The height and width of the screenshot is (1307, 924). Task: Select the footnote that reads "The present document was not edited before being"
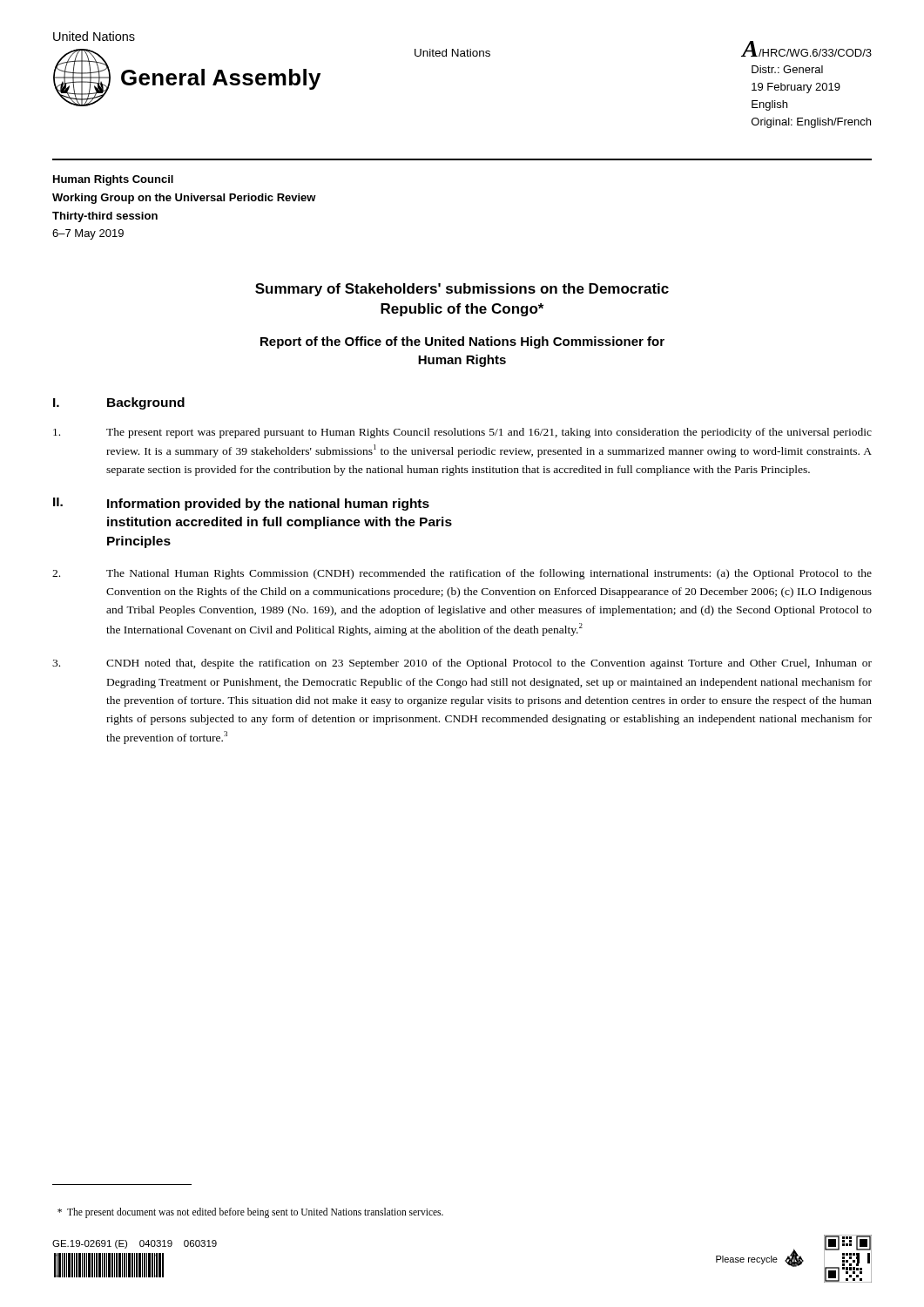click(x=248, y=1212)
